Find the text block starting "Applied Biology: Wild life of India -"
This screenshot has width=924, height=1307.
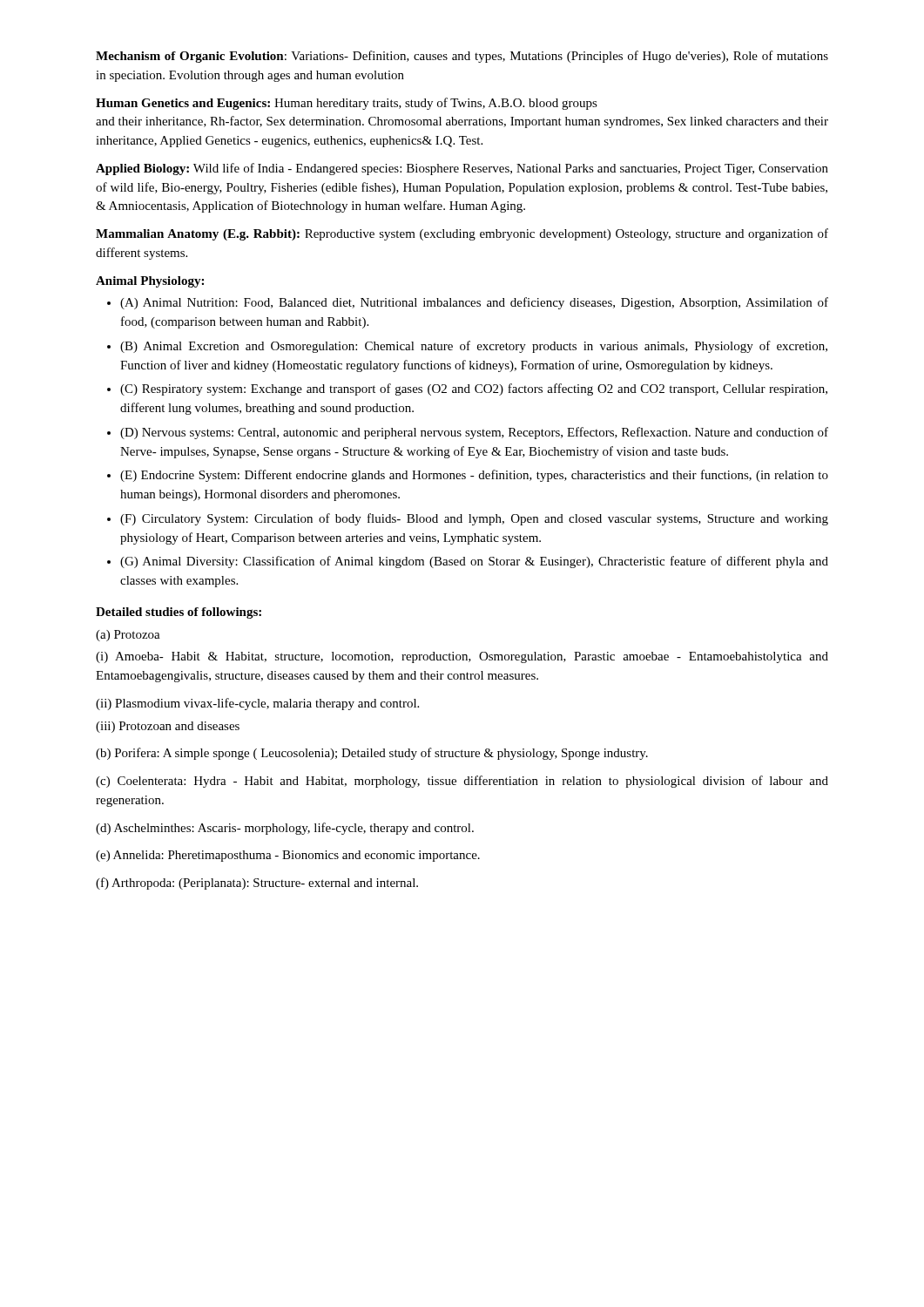pos(462,187)
